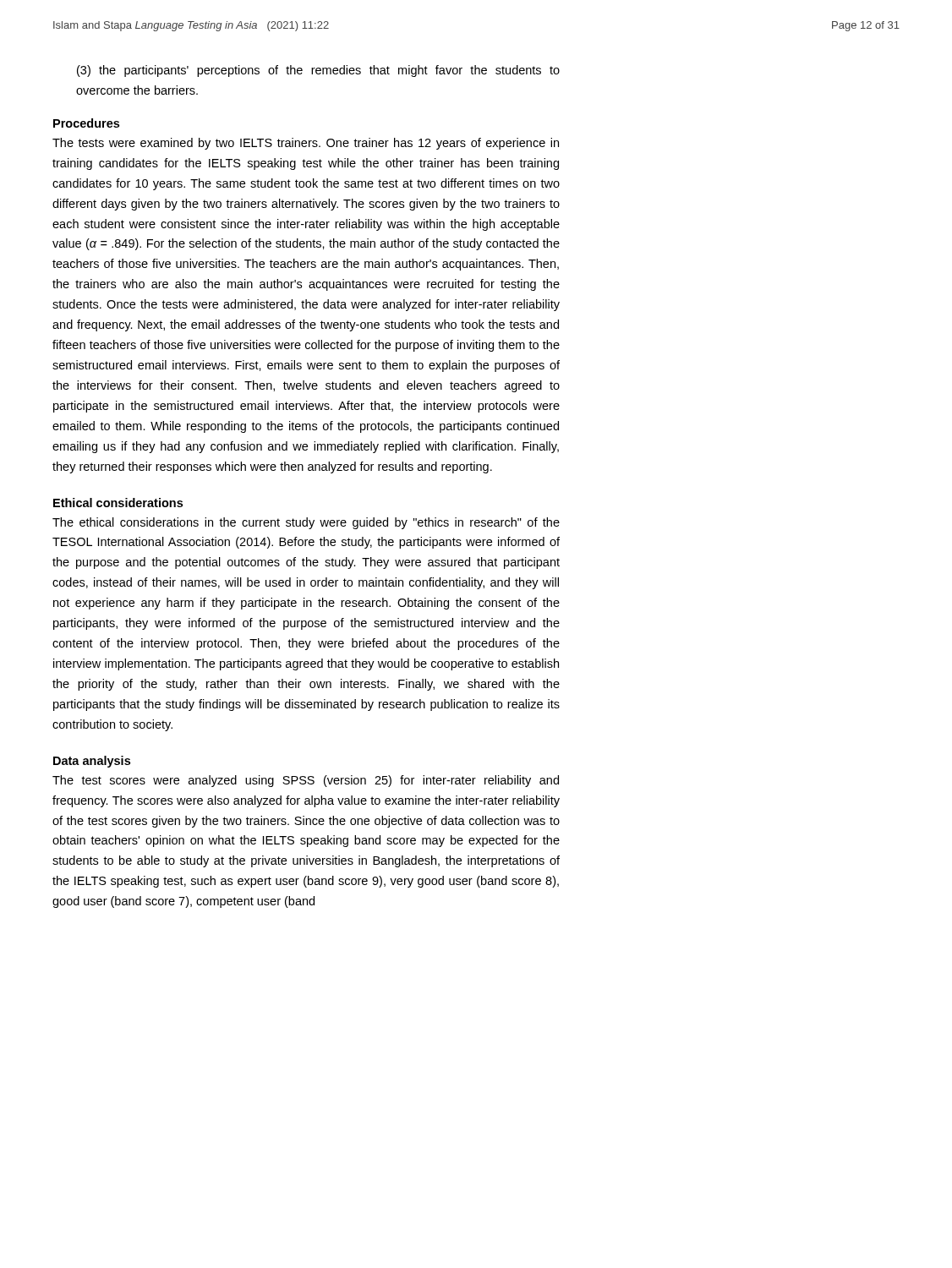Select the section header that reads "Ethical considerations"

pos(118,503)
